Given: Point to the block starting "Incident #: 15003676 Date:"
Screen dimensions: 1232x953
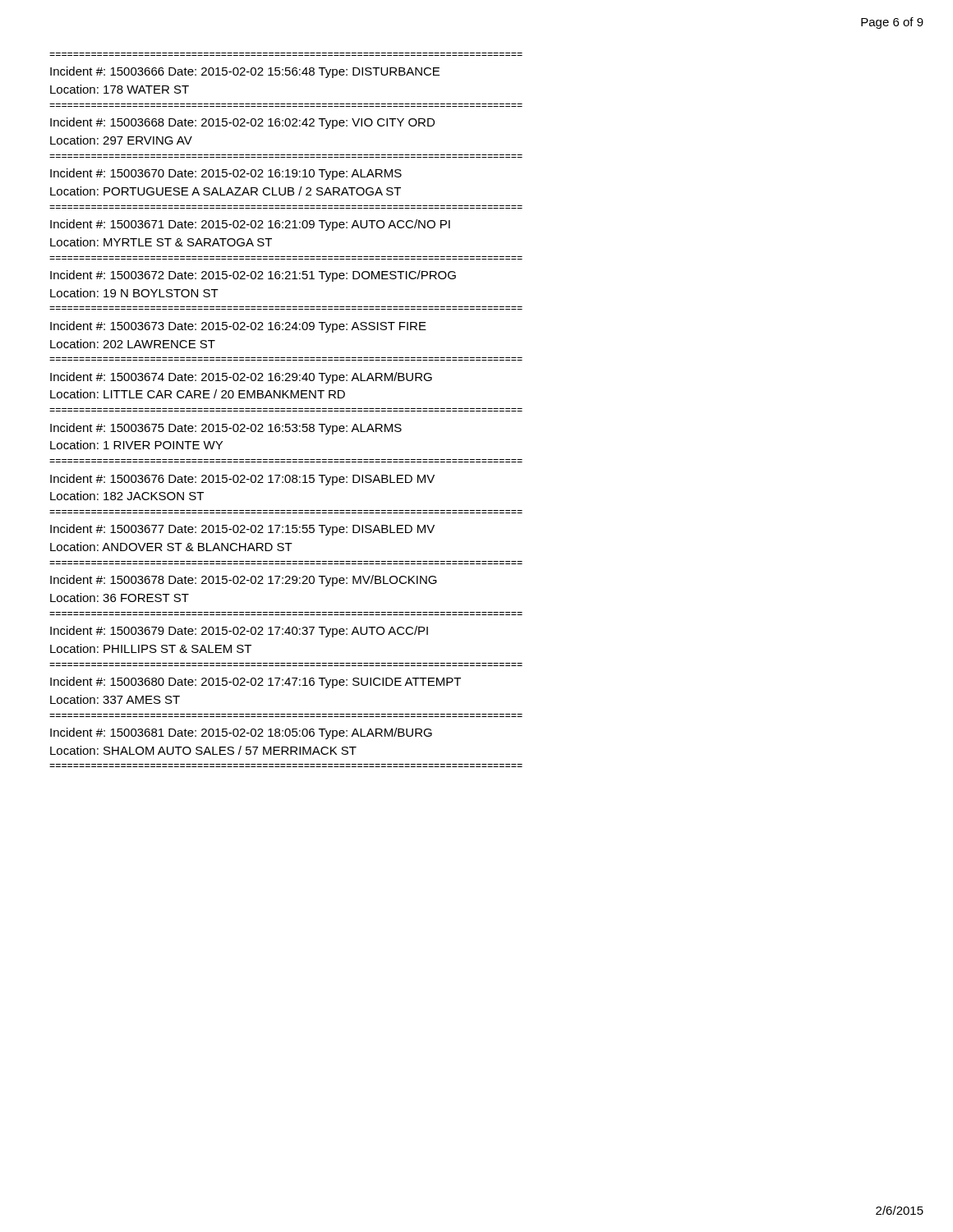Looking at the screenshot, I should pyautogui.click(x=242, y=480).
